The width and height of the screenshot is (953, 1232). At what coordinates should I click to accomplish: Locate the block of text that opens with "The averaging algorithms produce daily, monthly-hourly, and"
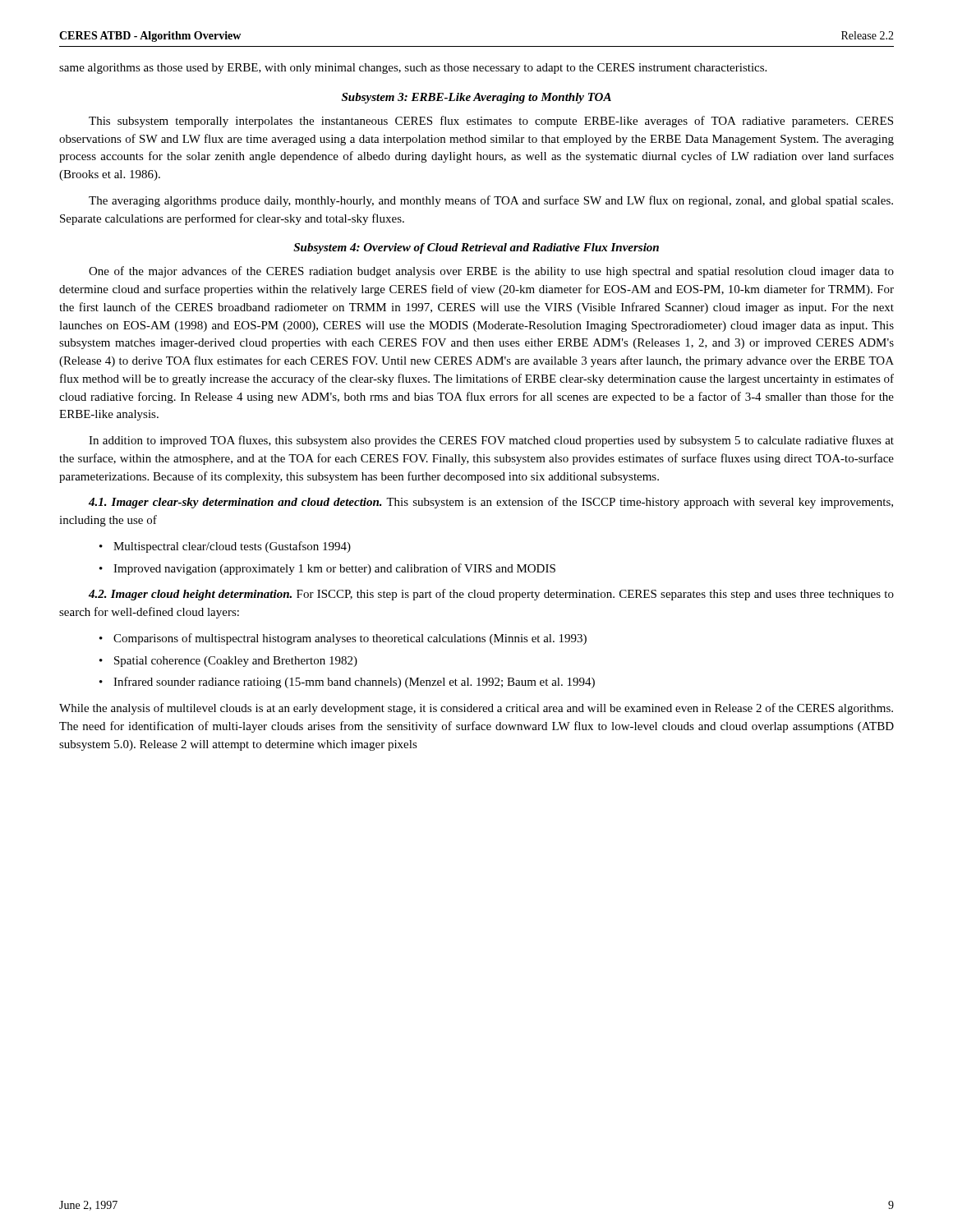pos(476,210)
